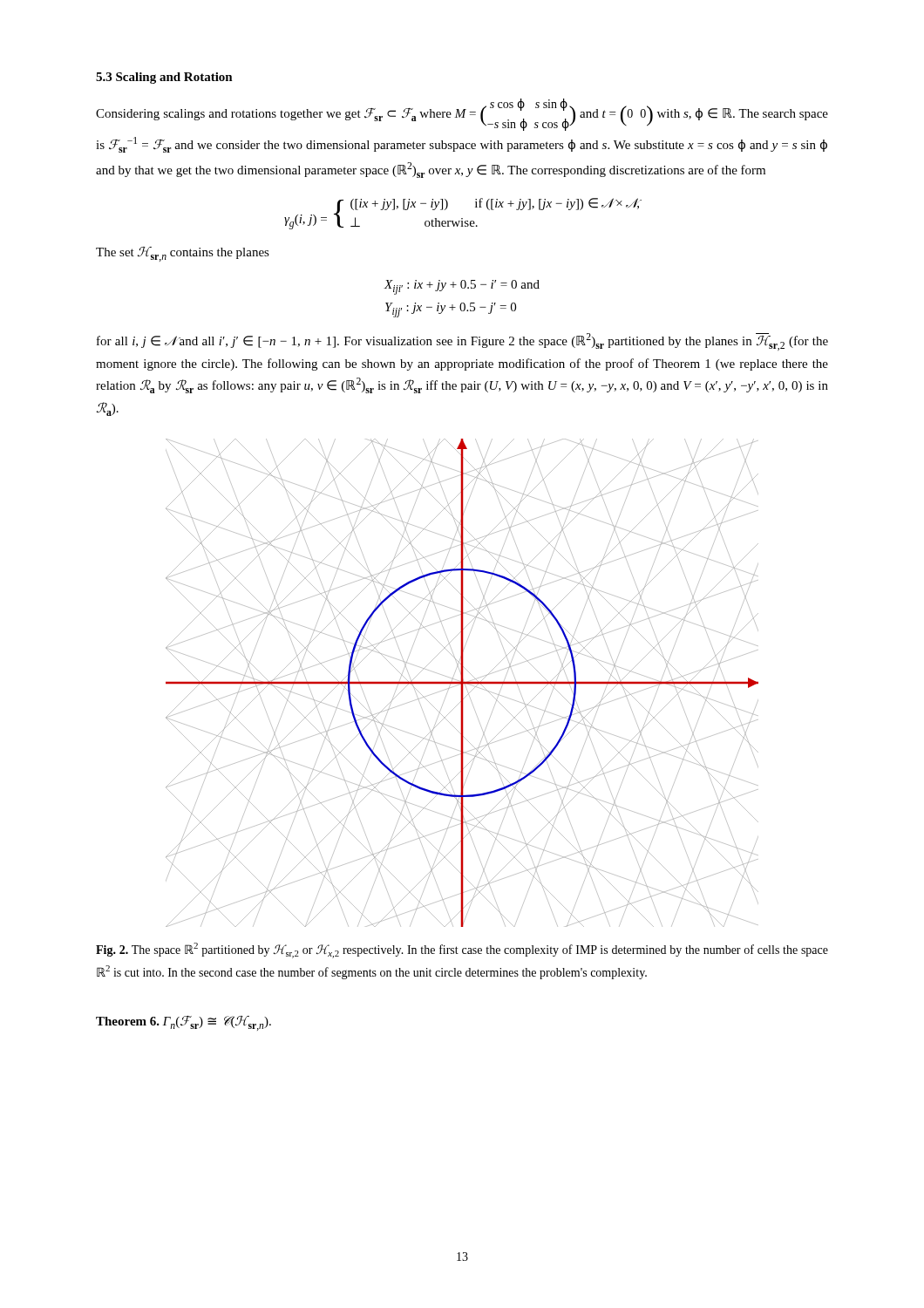Locate the text block that says "Considering scalings and"
The height and width of the screenshot is (1308, 924).
[x=462, y=138]
